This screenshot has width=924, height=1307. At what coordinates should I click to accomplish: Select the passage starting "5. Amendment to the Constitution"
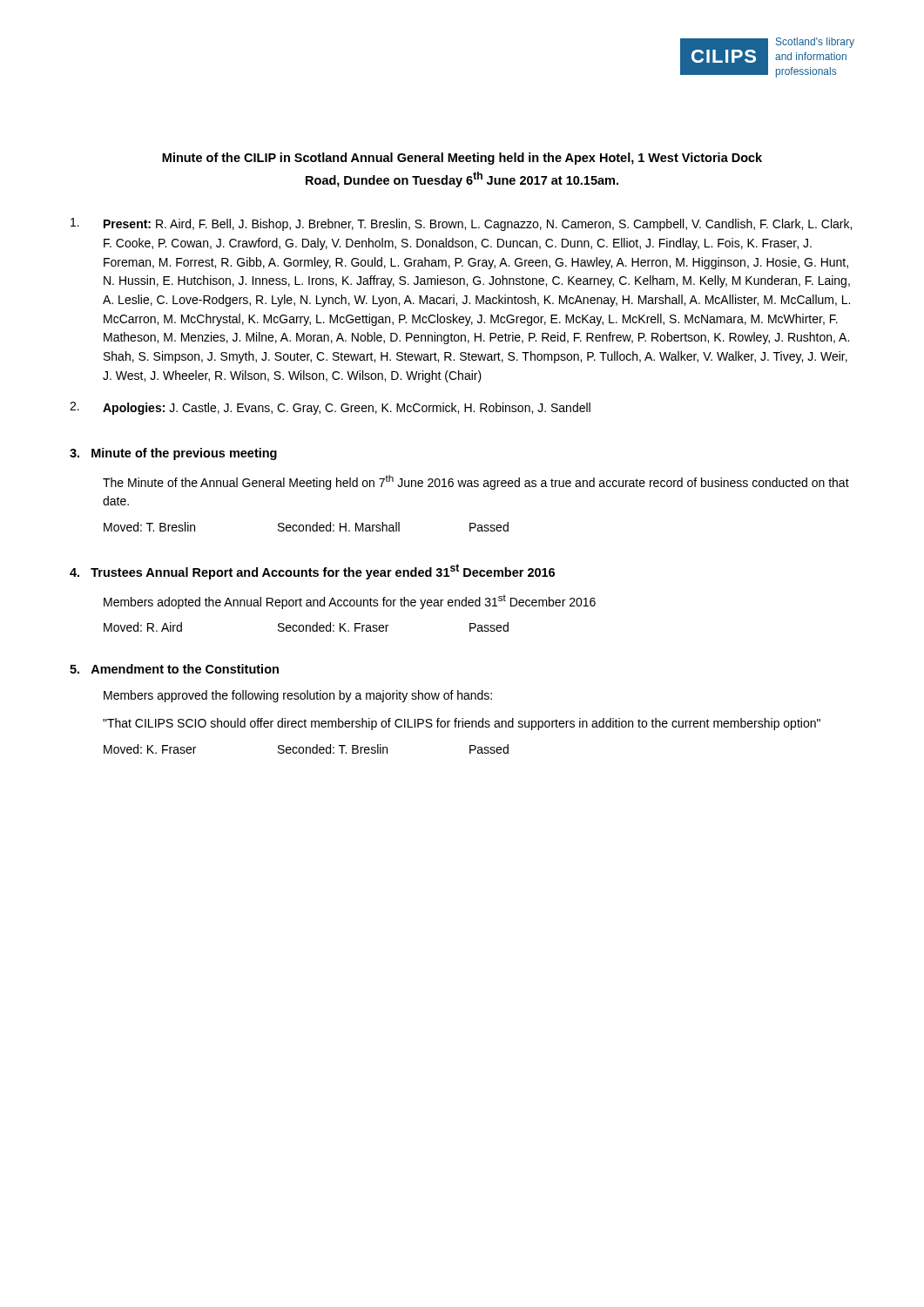[x=175, y=669]
